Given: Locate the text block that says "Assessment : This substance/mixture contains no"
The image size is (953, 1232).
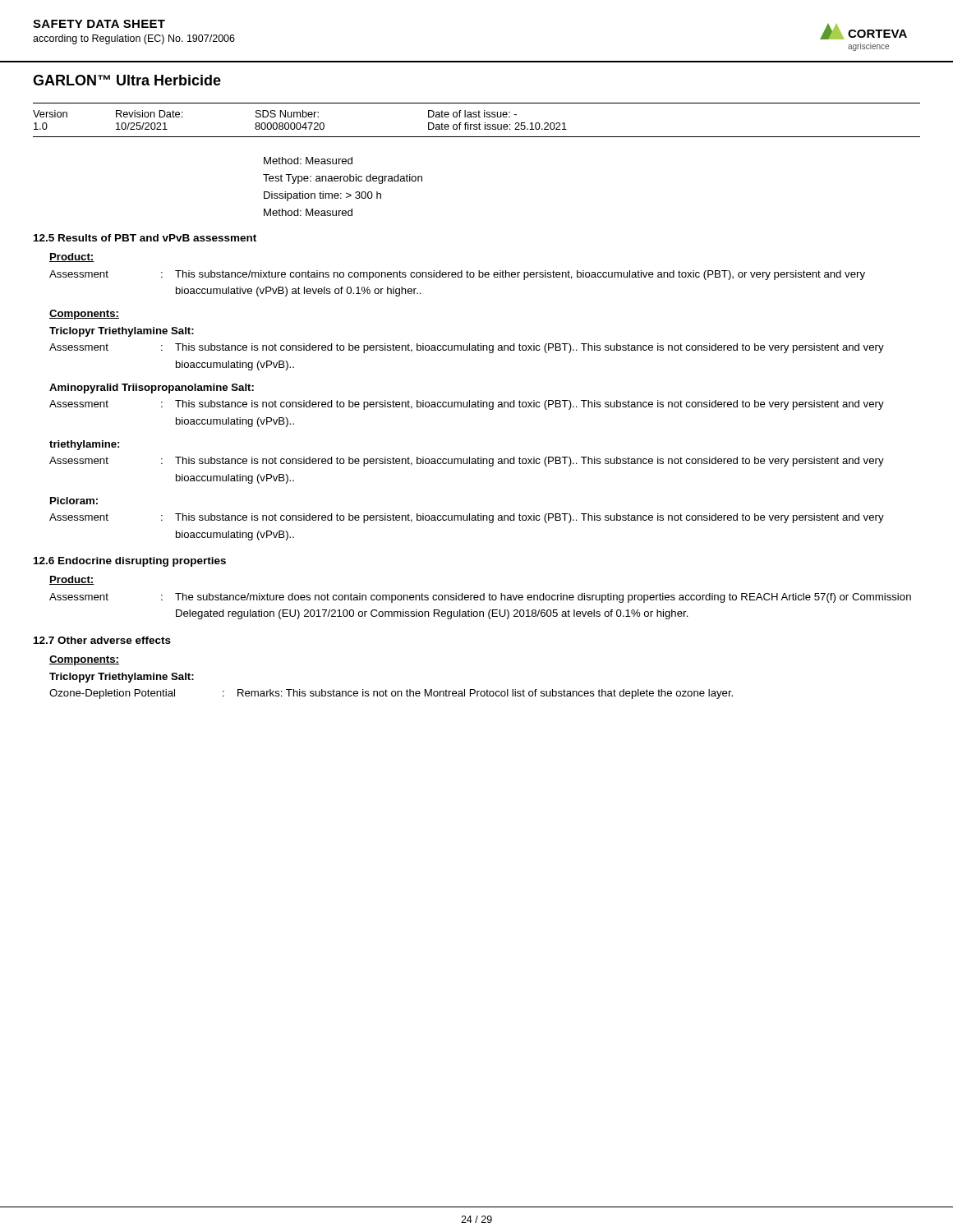Looking at the screenshot, I should click(485, 282).
